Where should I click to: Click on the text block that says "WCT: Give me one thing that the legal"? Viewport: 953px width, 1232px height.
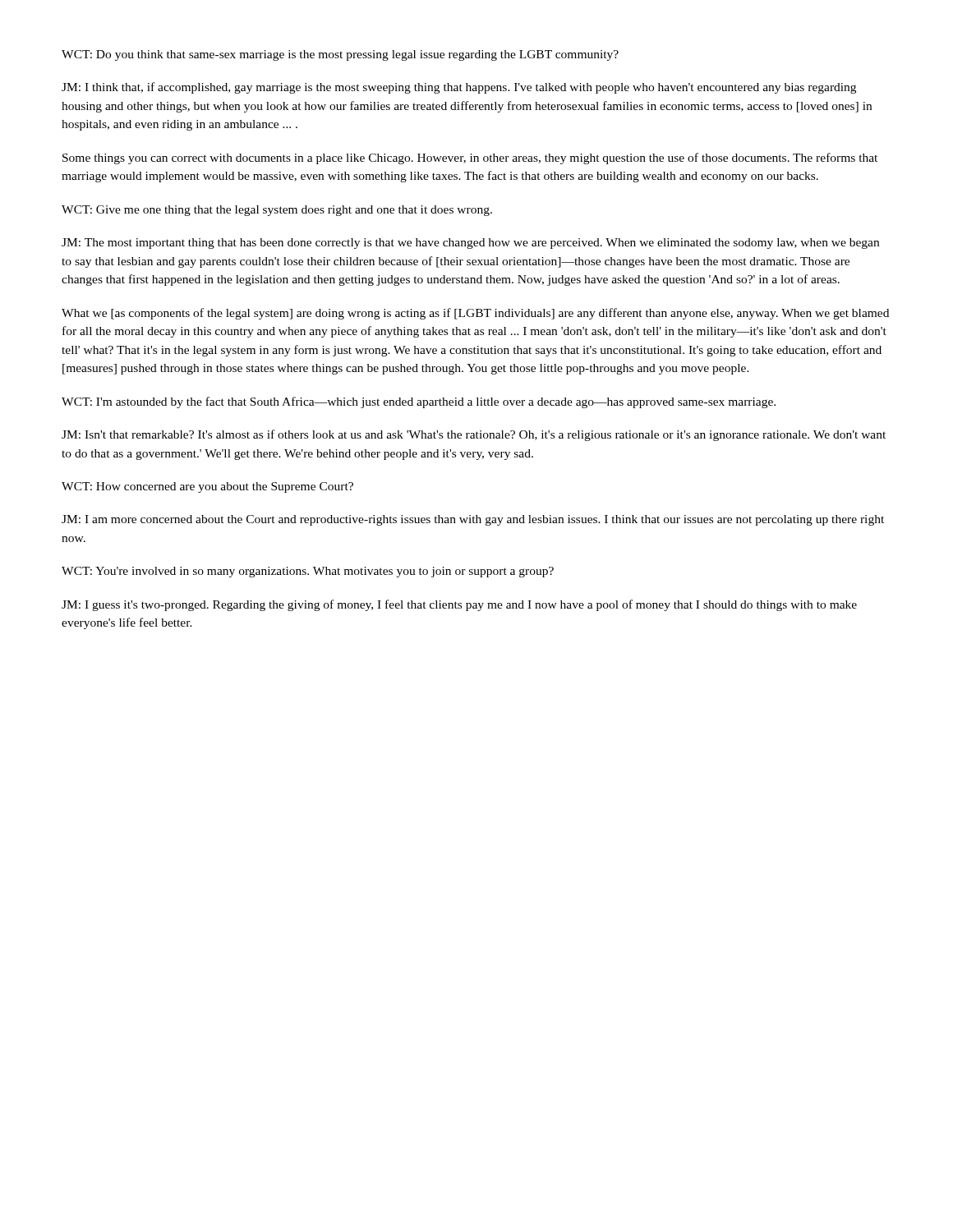[x=277, y=209]
